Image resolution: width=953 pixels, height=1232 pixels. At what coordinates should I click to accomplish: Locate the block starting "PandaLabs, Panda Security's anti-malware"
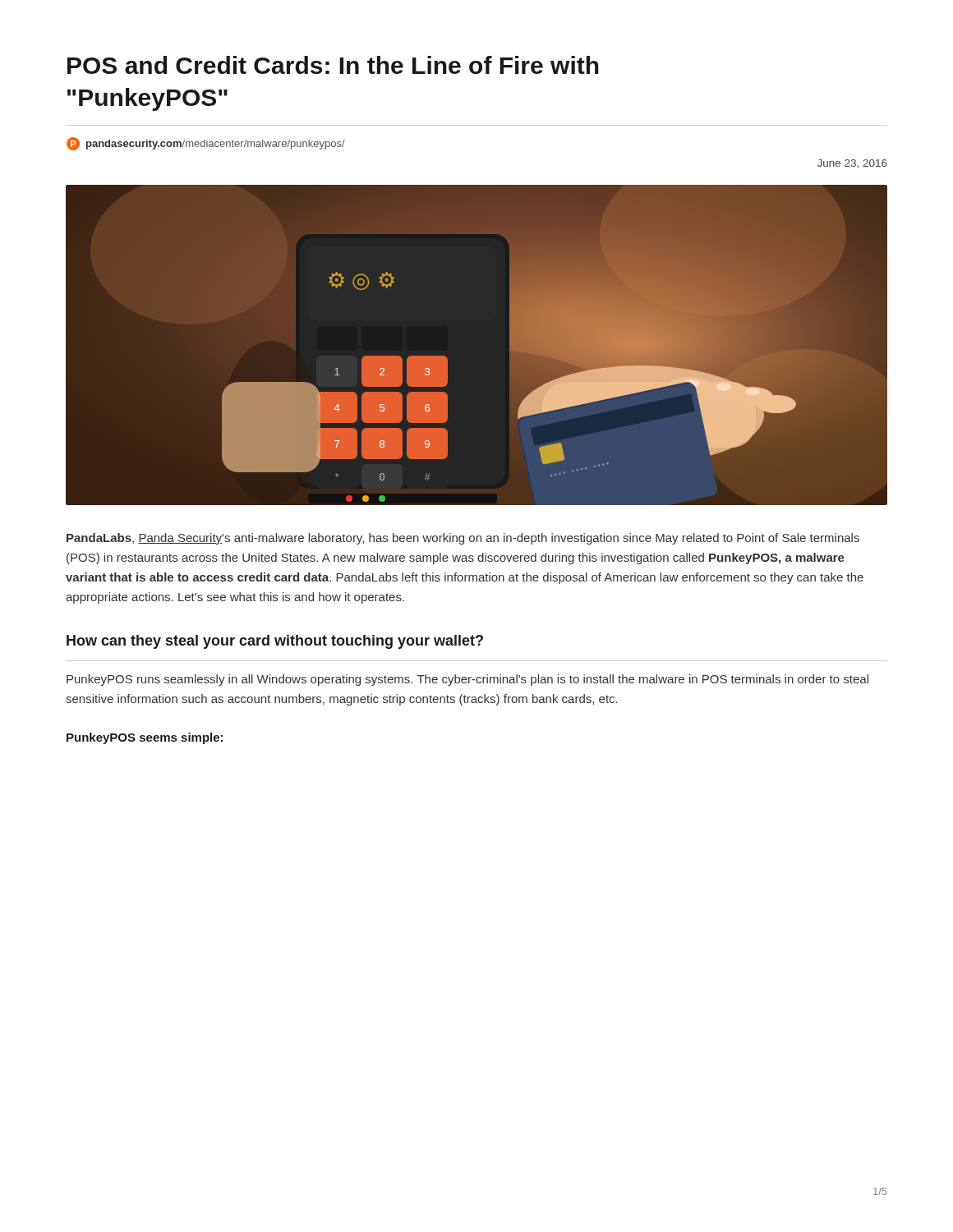click(465, 567)
